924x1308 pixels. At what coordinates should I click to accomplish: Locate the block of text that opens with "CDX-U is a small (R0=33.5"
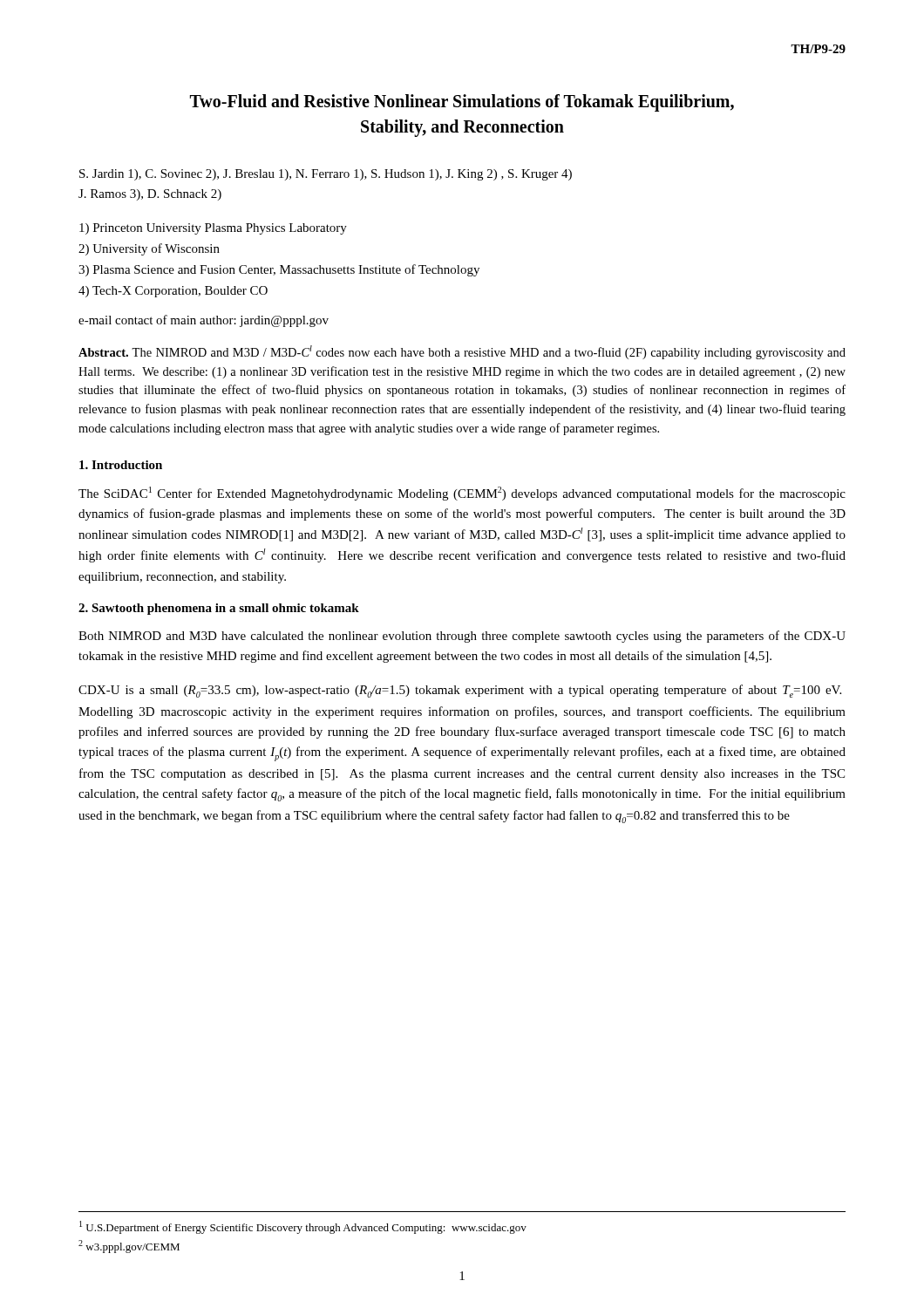point(462,754)
